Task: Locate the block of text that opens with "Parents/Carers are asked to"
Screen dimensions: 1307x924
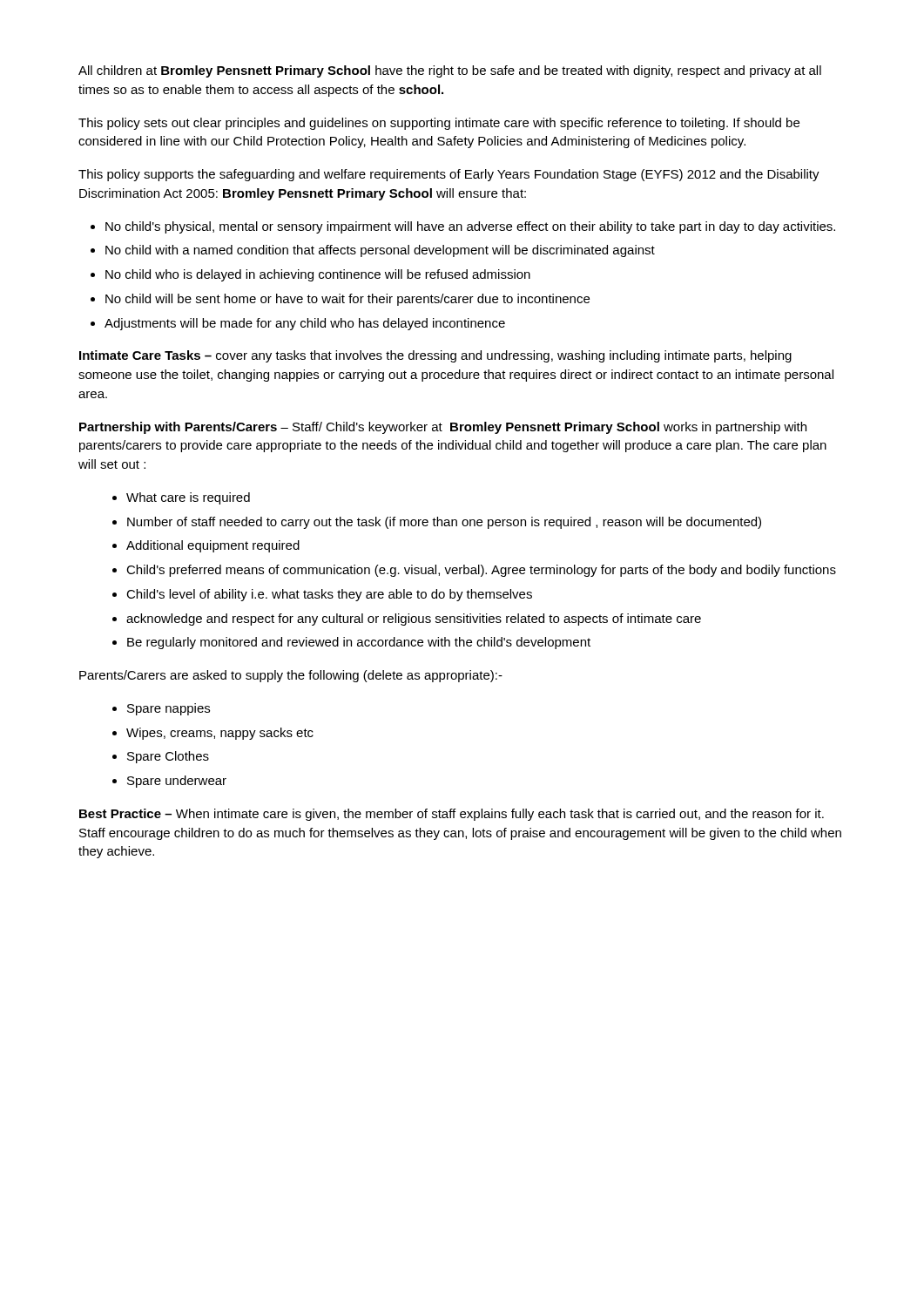Action: pos(462,675)
